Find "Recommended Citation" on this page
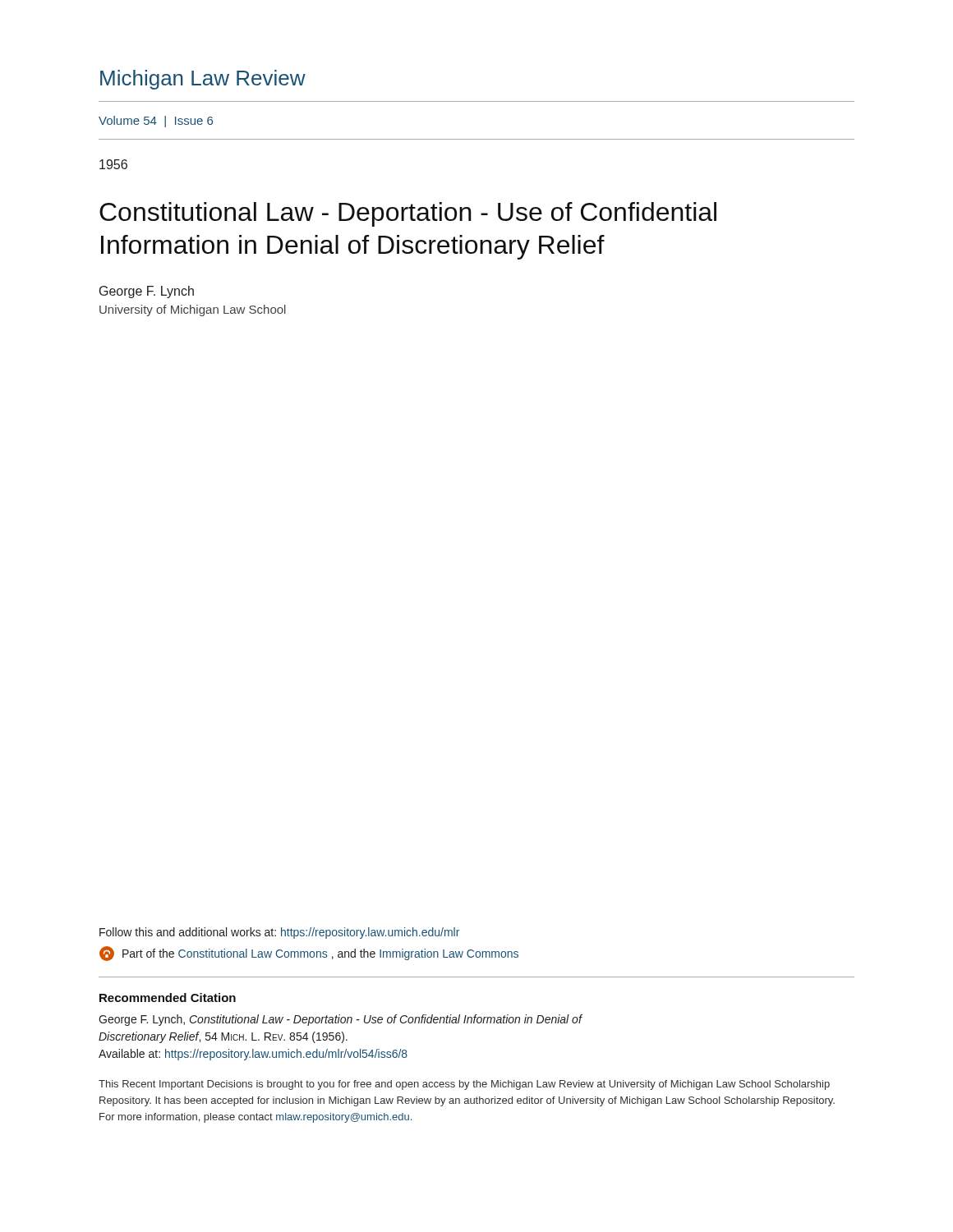Image resolution: width=953 pixels, height=1232 pixels. (168, 998)
